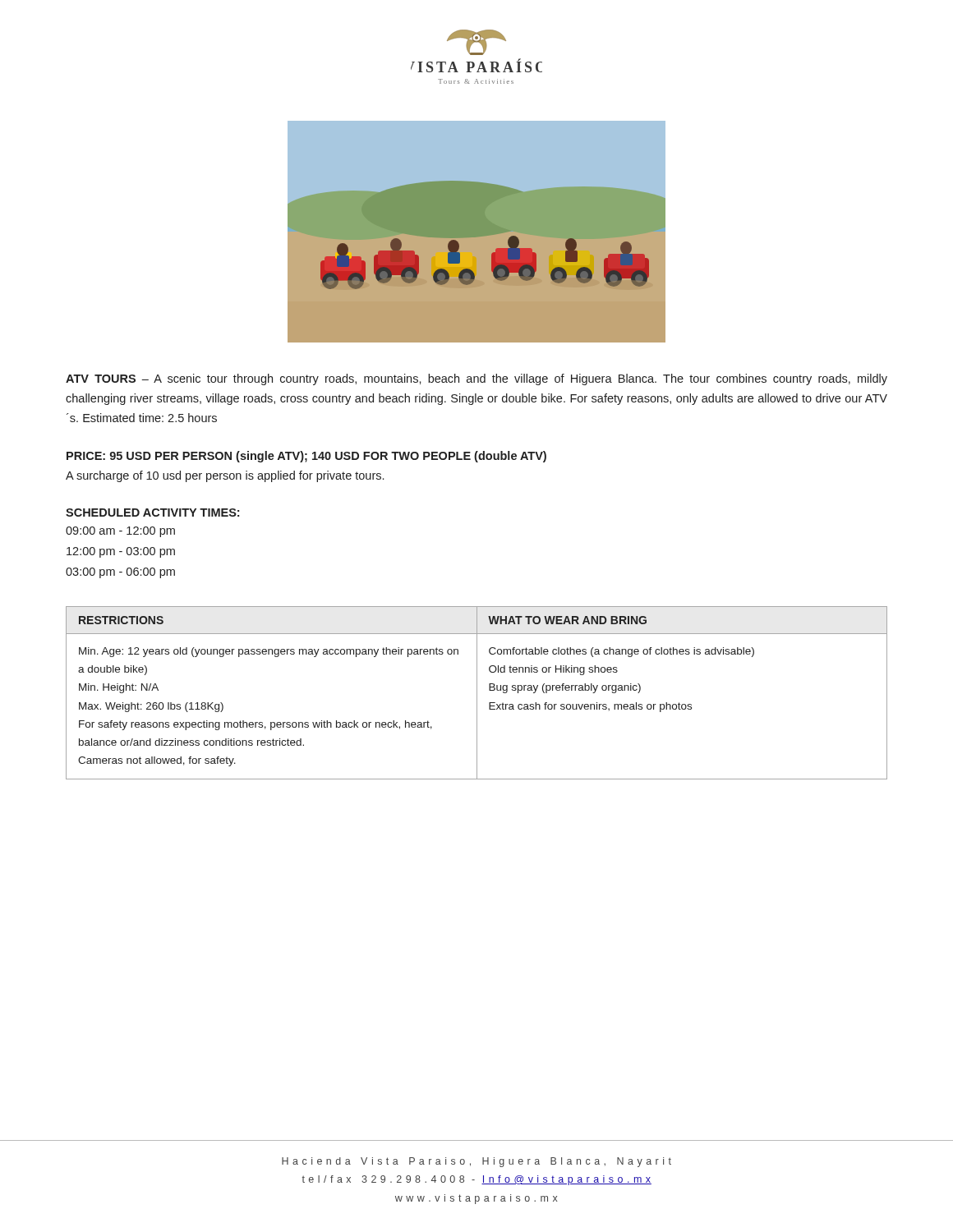Locate the section header that reads "SCHEDULED ACTIVITY TIMES:"

pyautogui.click(x=153, y=512)
